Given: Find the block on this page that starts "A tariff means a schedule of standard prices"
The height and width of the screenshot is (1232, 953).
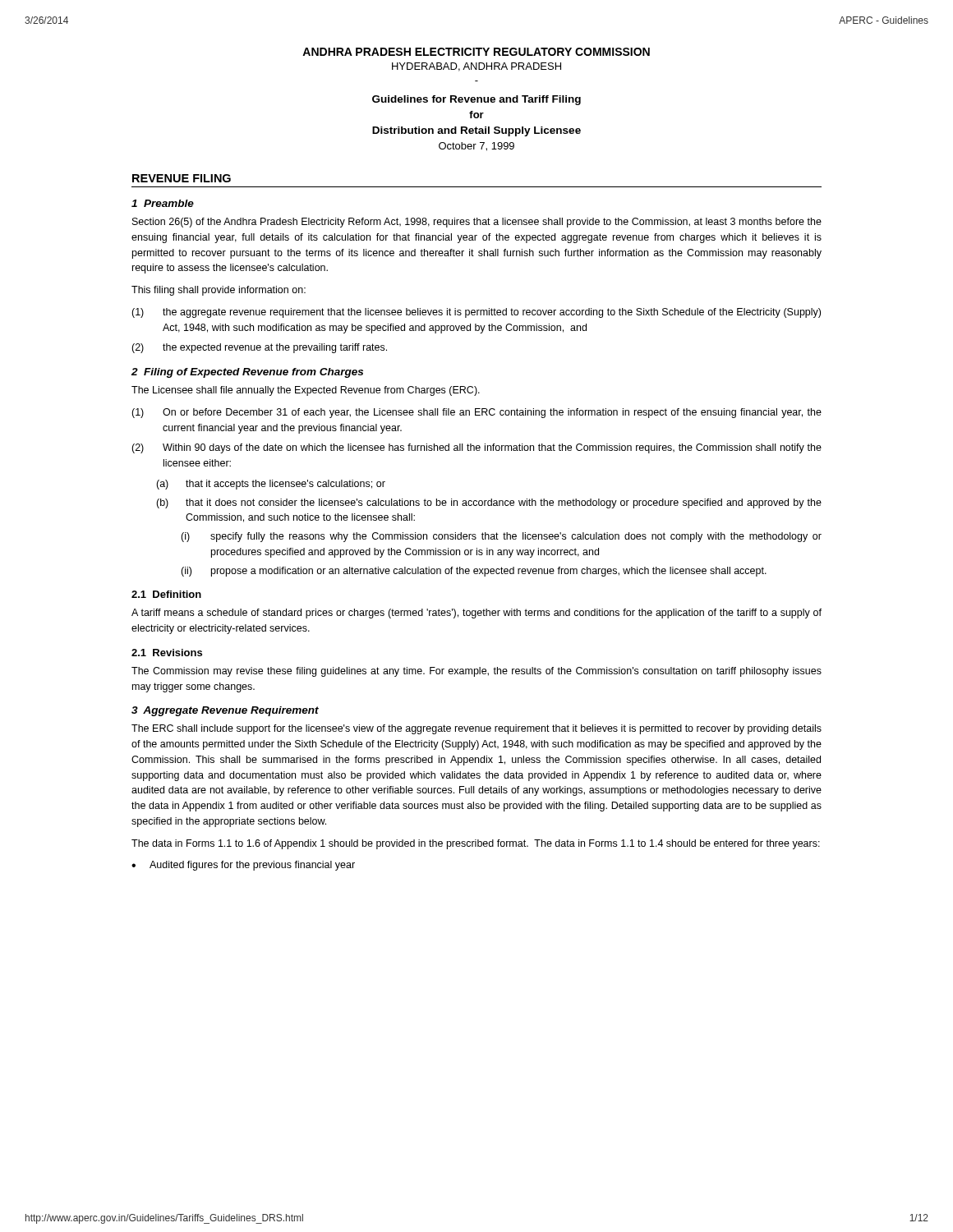Looking at the screenshot, I should click(x=476, y=621).
